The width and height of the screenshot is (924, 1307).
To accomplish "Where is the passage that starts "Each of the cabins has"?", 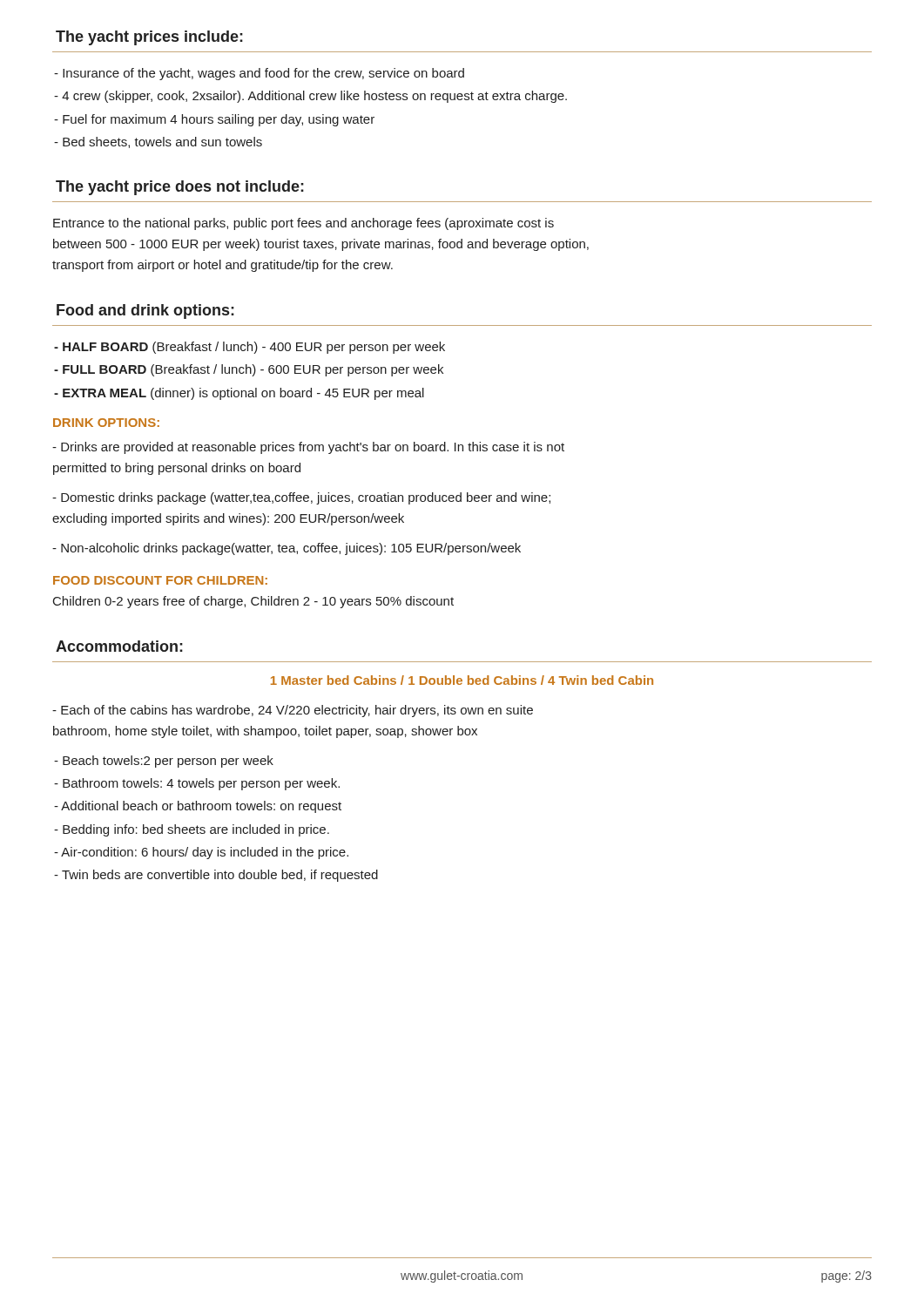I will (293, 720).
